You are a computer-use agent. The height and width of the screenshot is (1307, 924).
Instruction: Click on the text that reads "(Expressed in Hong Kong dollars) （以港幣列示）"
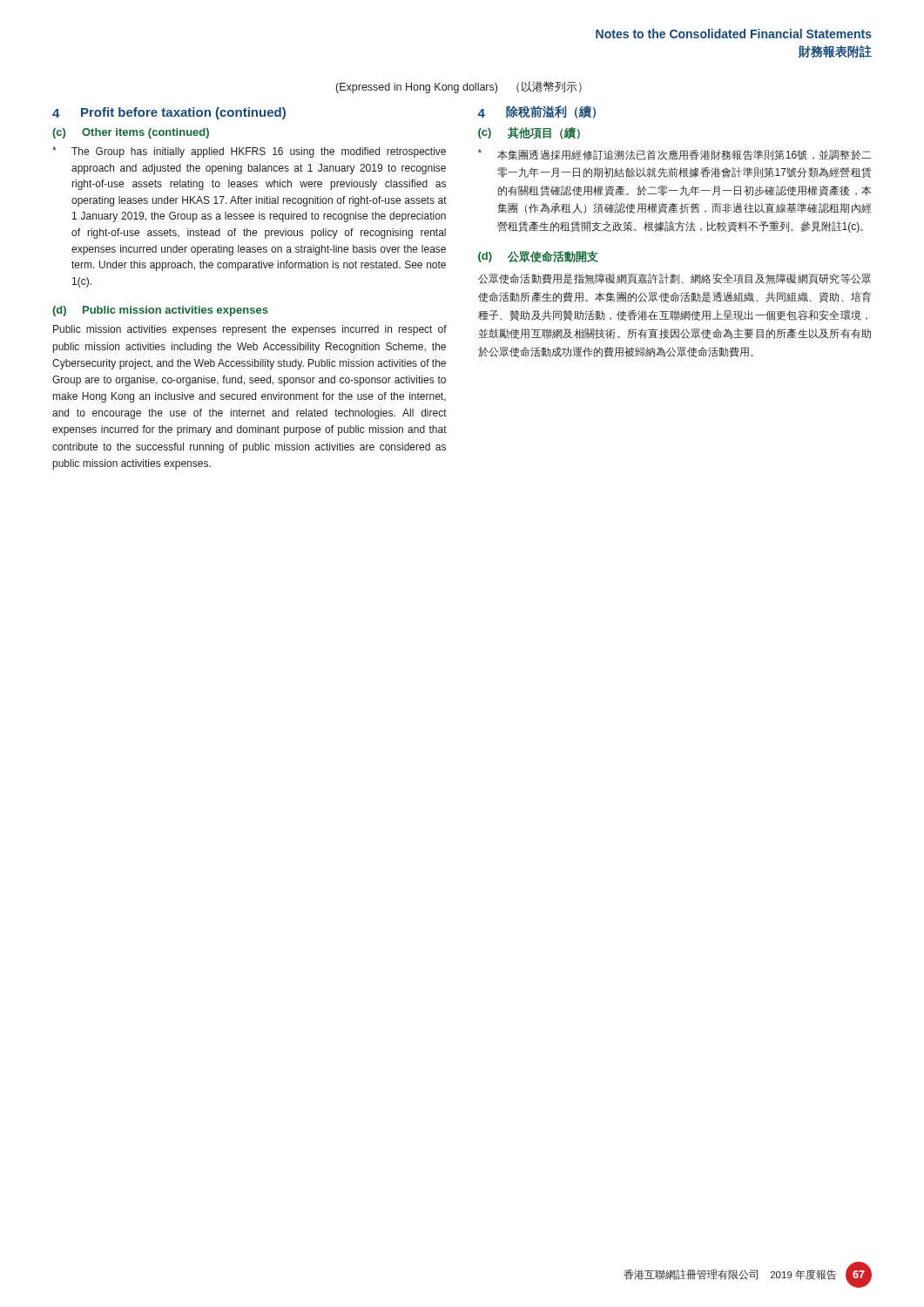[462, 87]
